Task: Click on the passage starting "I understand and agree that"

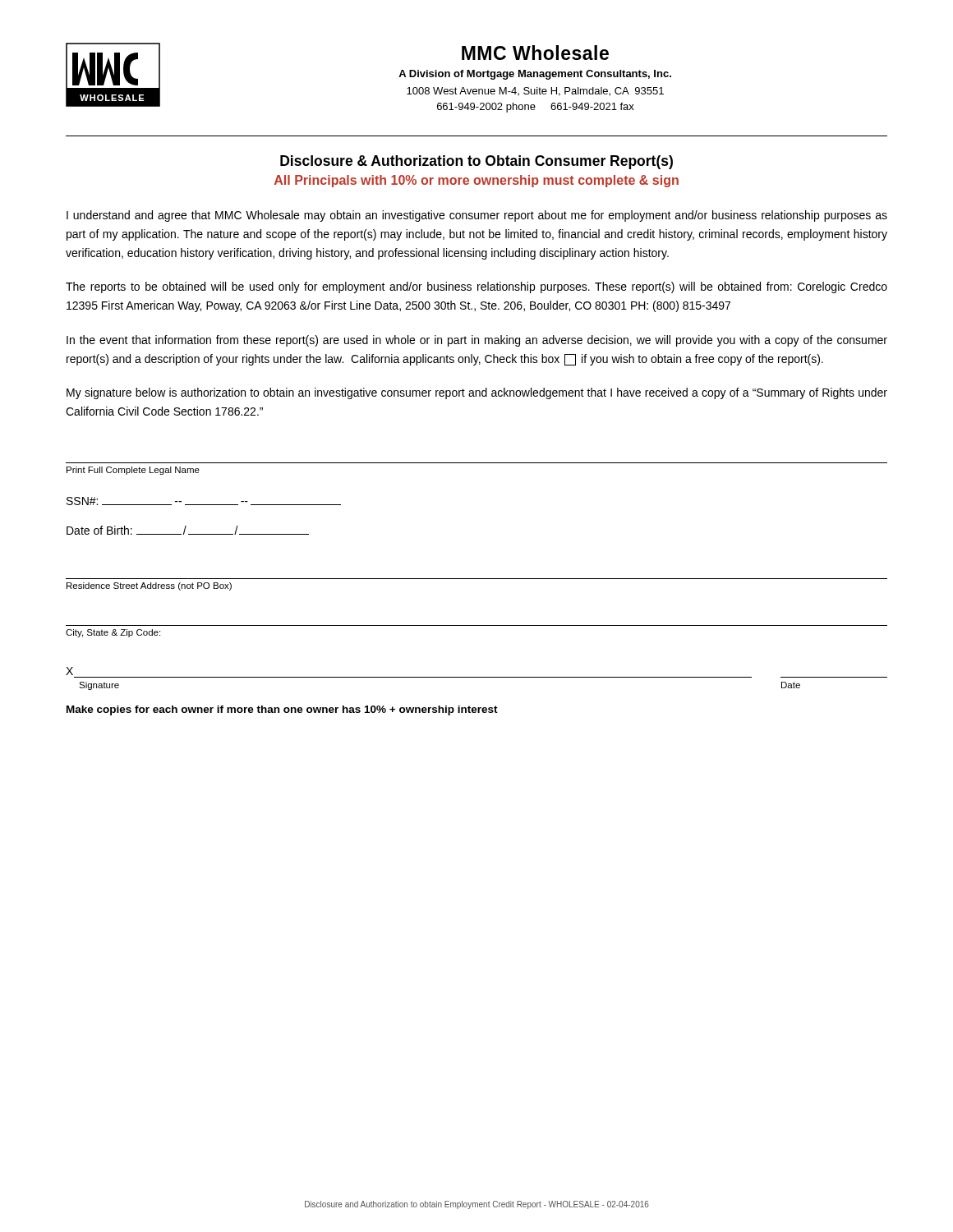Action: coord(476,234)
